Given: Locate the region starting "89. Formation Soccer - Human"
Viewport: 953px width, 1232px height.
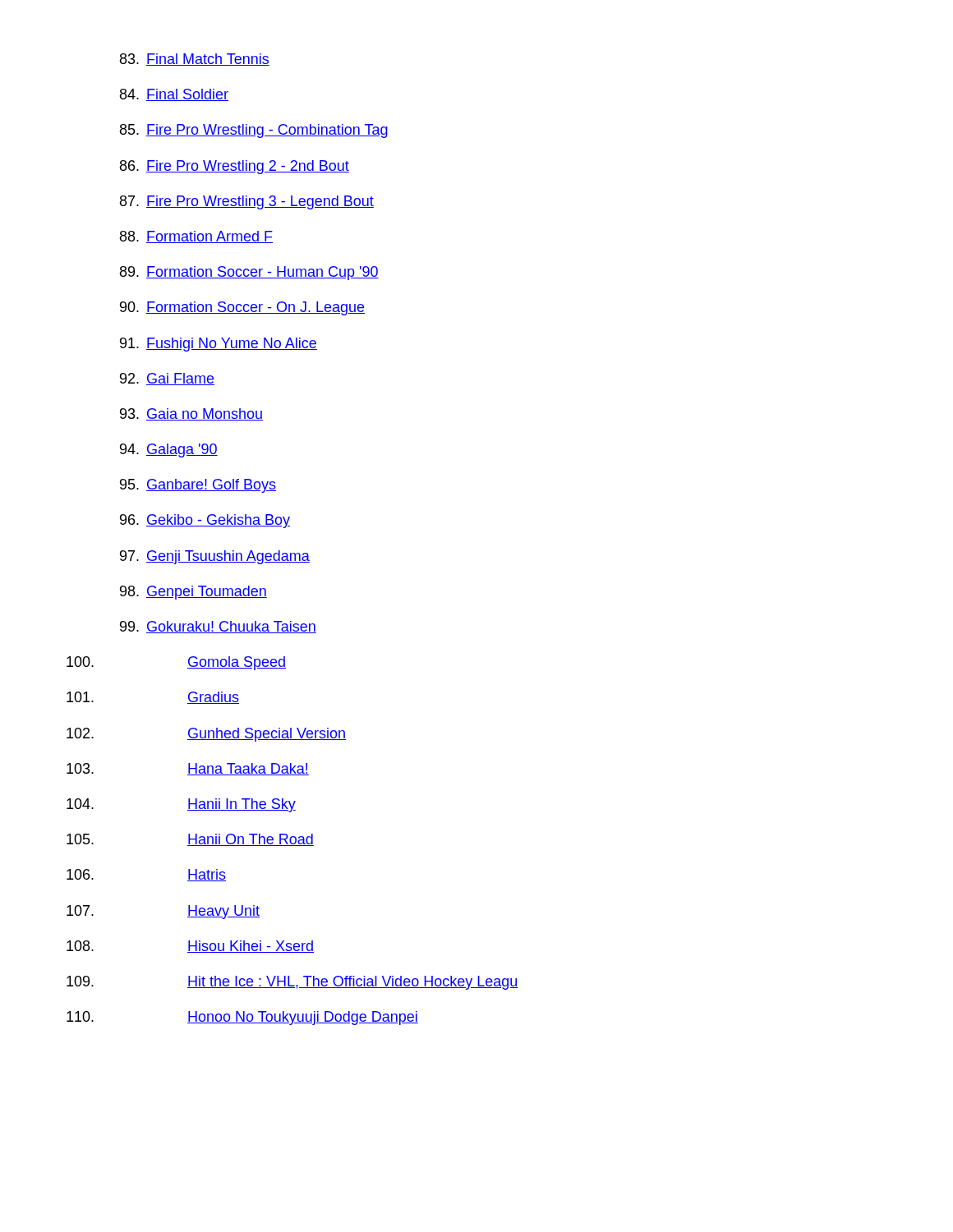Looking at the screenshot, I should pyautogui.click(x=222, y=272).
